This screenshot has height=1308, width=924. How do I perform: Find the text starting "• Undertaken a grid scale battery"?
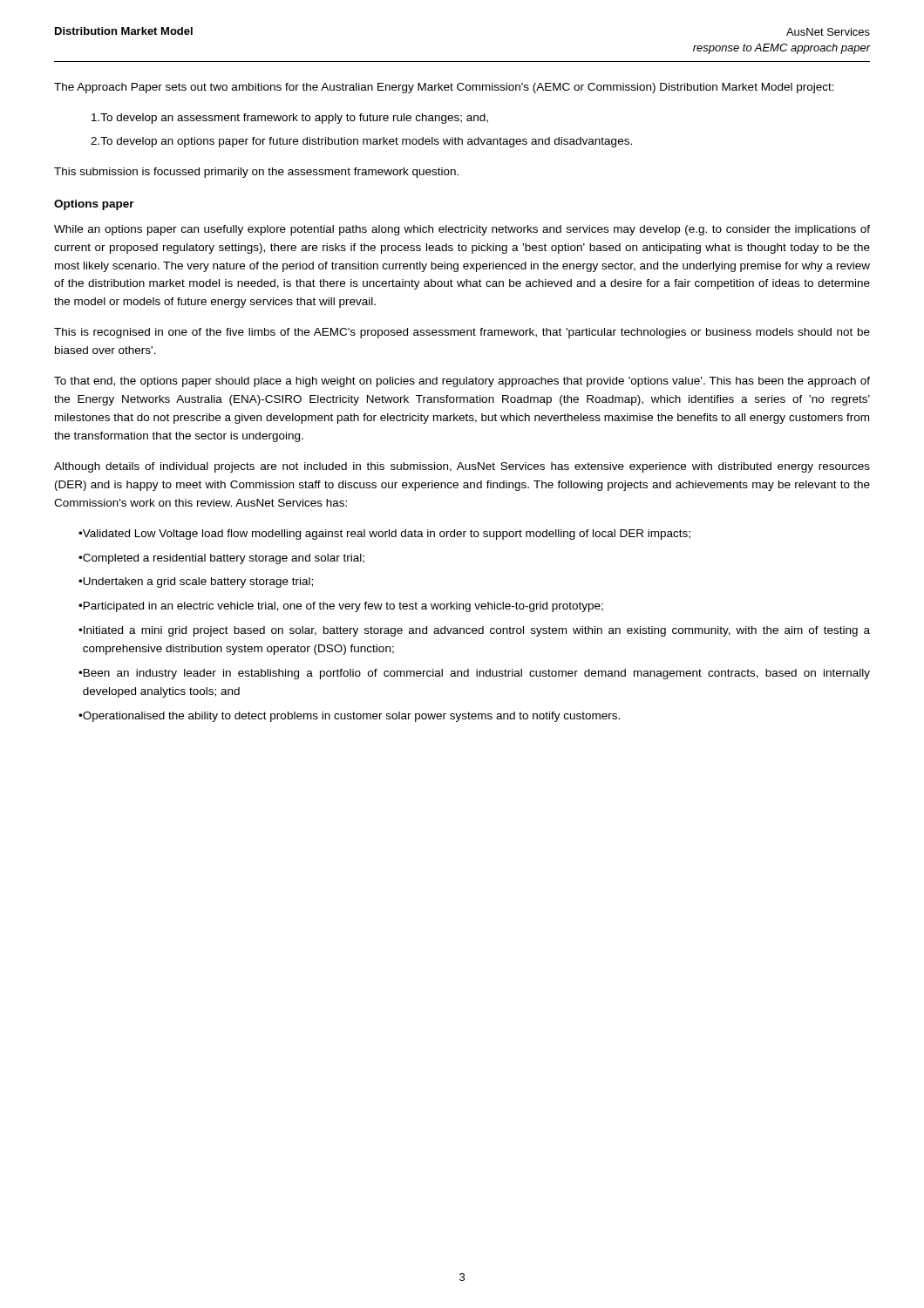(196, 582)
